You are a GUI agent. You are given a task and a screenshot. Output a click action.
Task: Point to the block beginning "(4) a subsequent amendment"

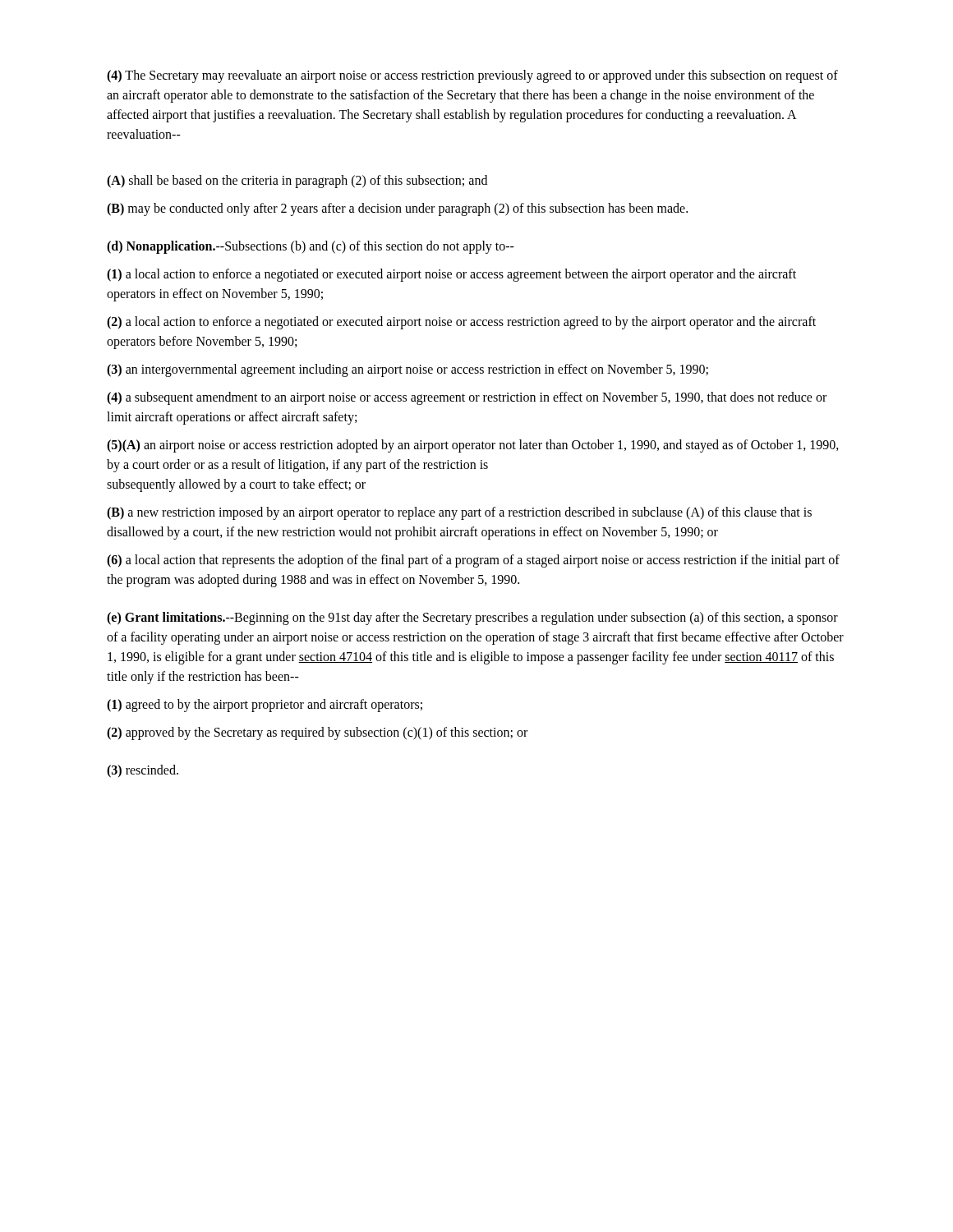(476, 407)
